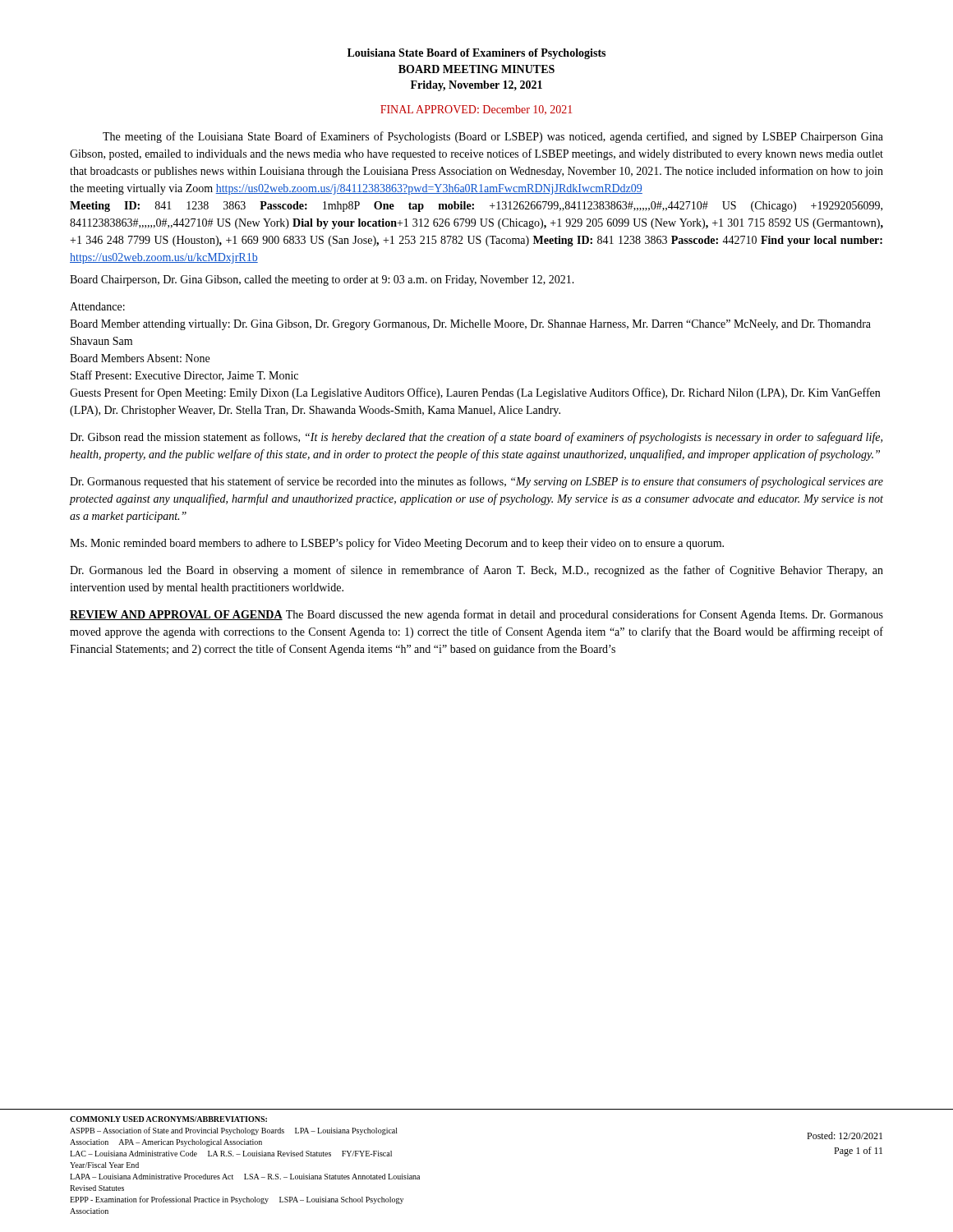Locate the text starting "Dr. Gibson read the mission statement as follows,"
953x1232 pixels.
(476, 446)
